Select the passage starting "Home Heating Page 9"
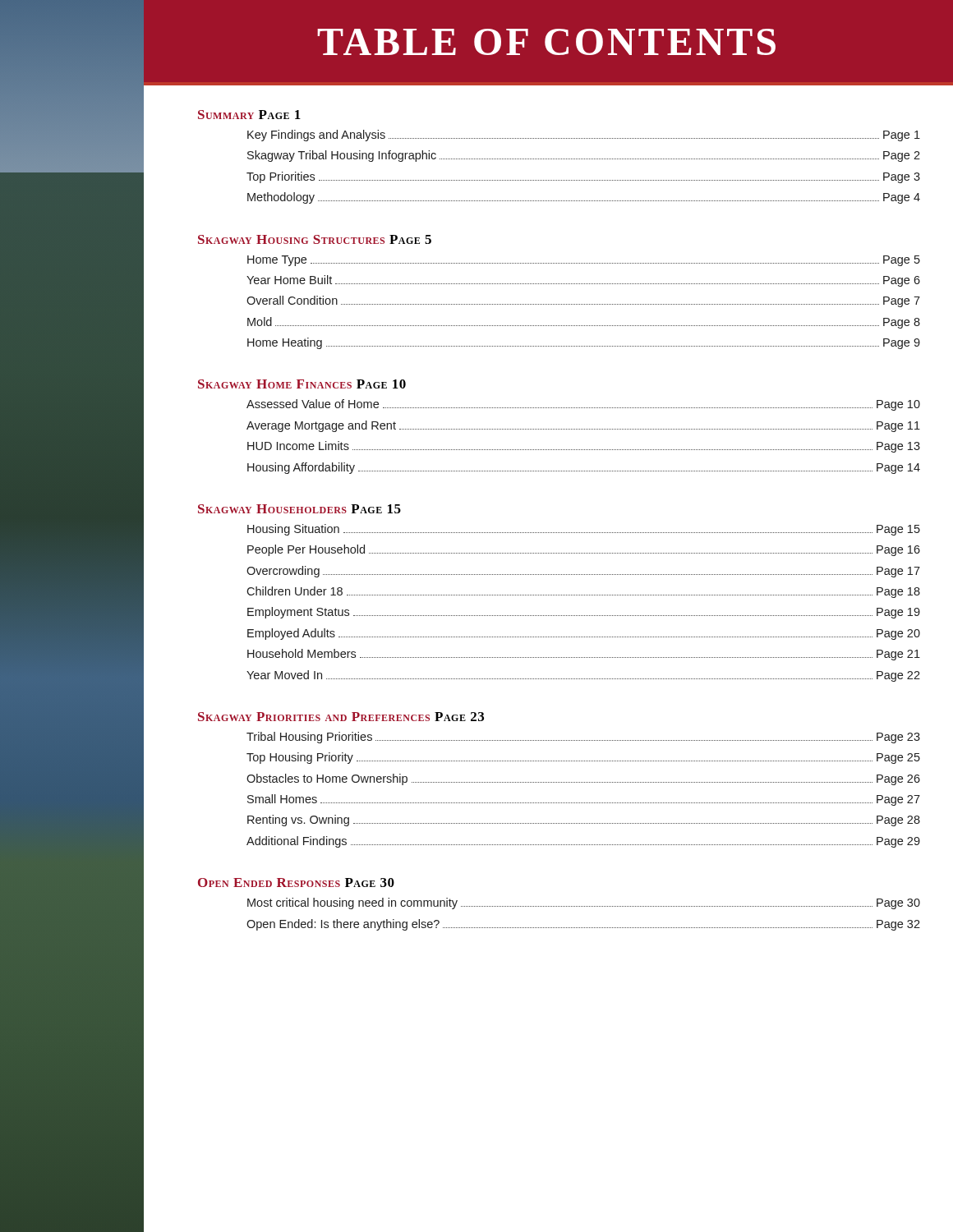The width and height of the screenshot is (953, 1232). pyautogui.click(x=583, y=343)
